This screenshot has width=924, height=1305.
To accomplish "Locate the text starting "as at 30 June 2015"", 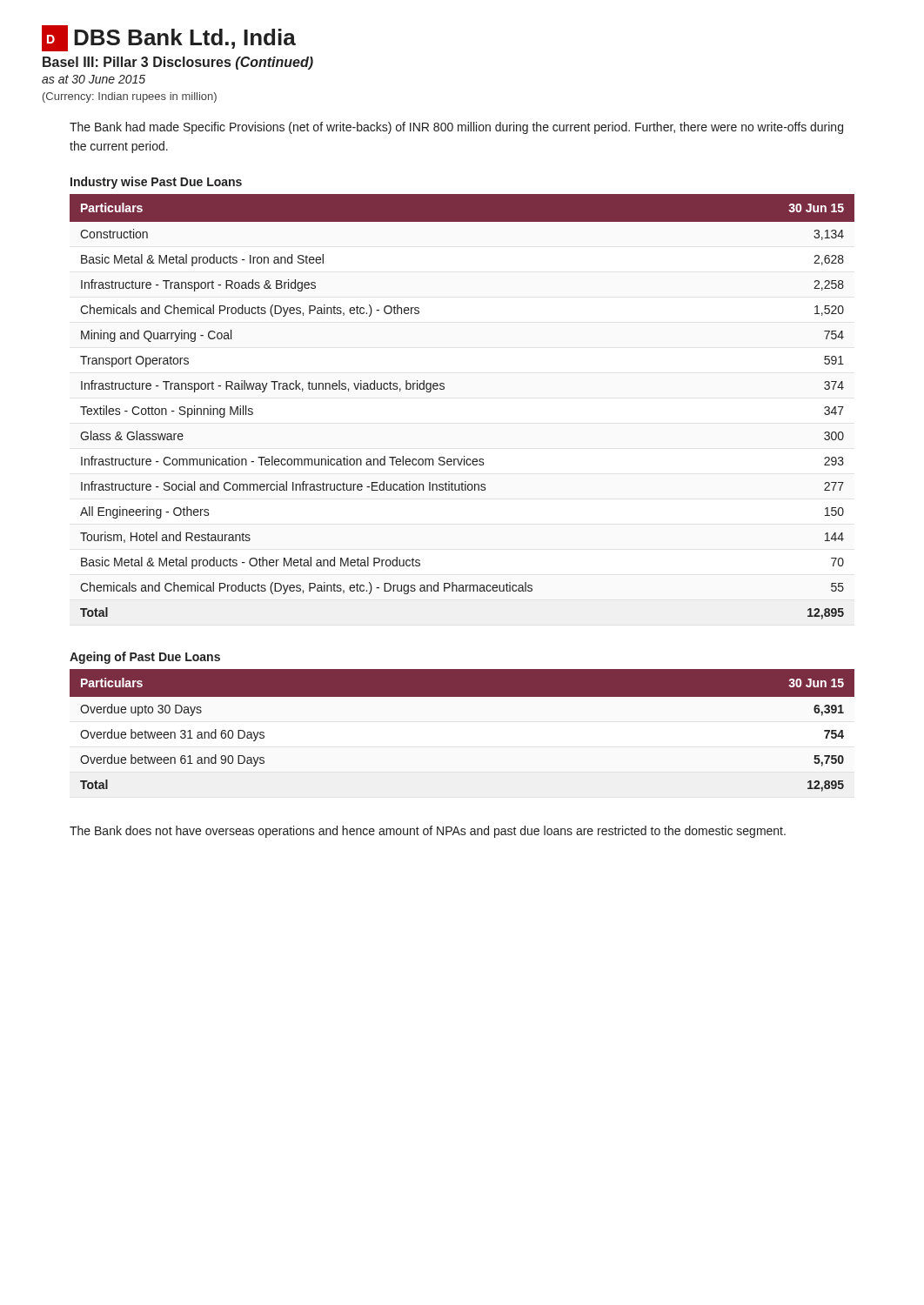I will (x=94, y=79).
